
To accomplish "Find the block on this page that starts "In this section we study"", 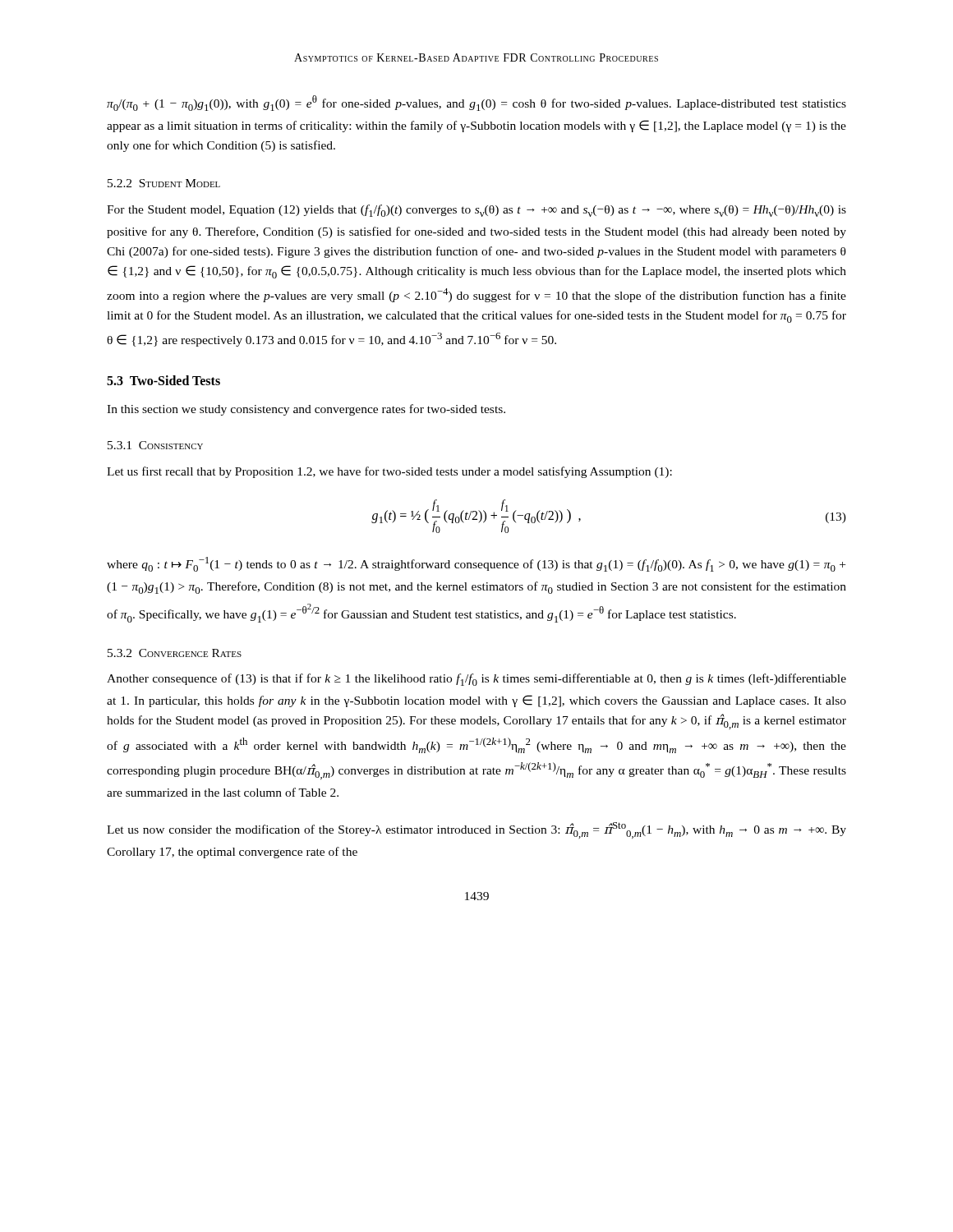I will [306, 409].
